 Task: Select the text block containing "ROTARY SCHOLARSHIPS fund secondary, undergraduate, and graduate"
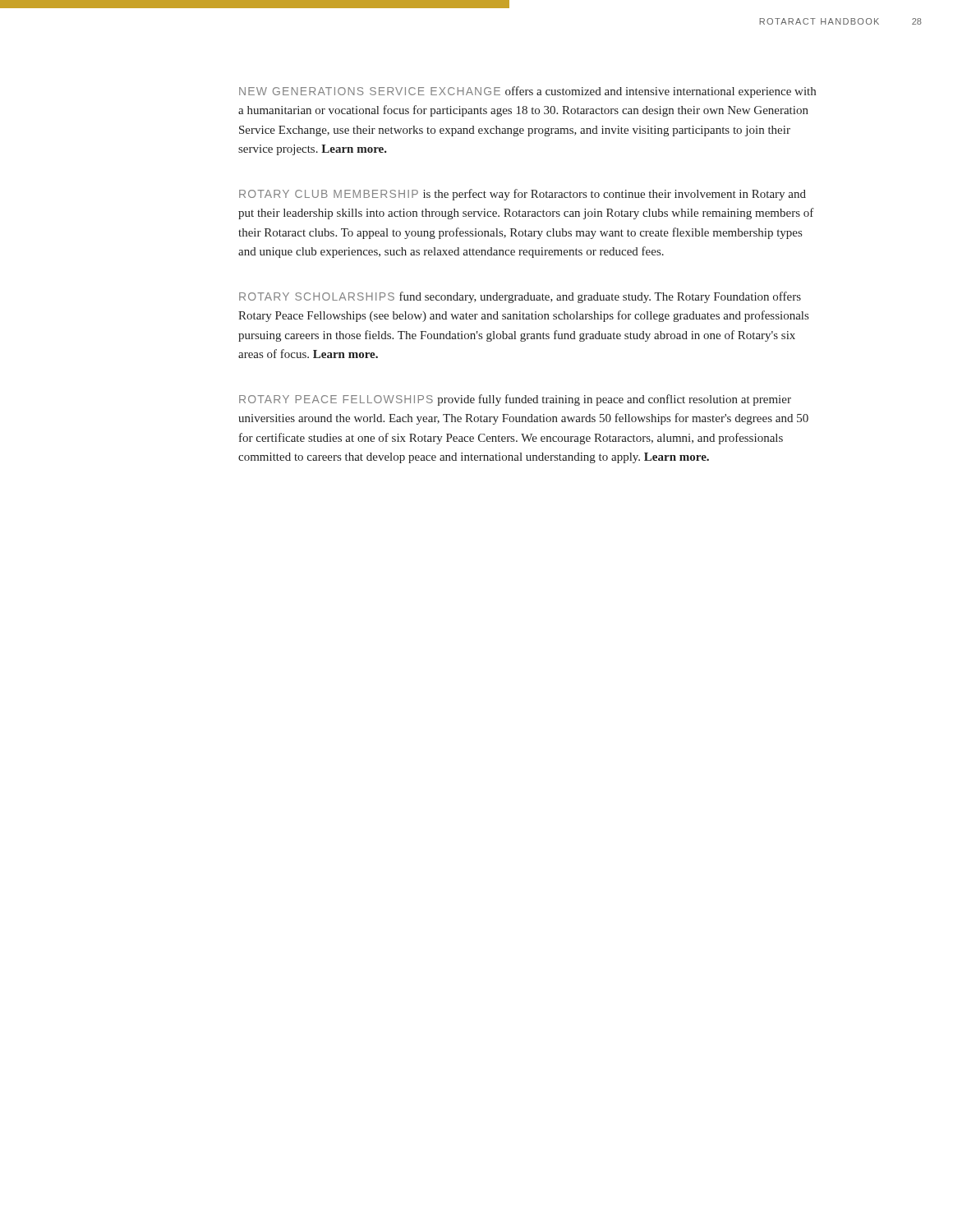524,325
